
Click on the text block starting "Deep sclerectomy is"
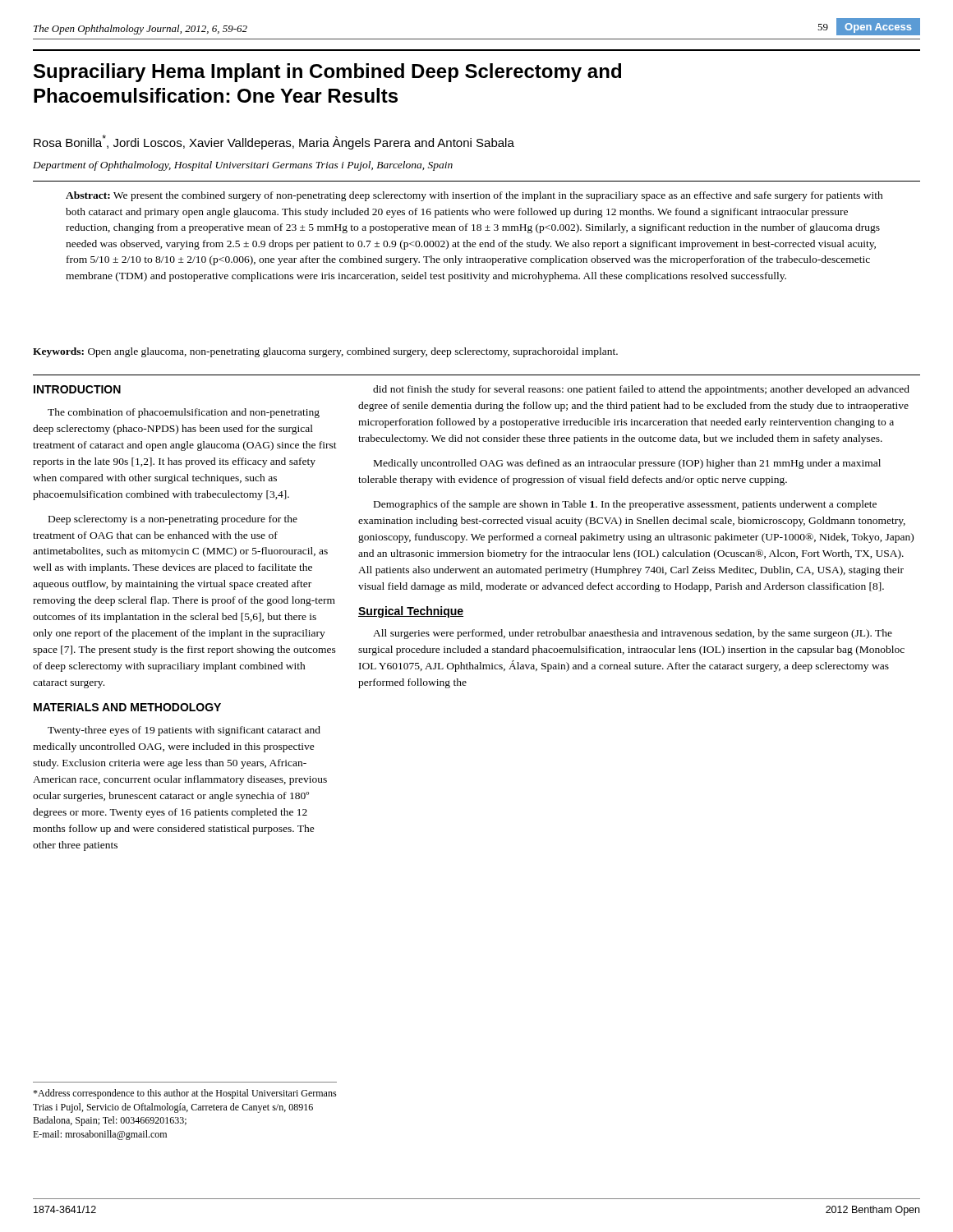pyautogui.click(x=184, y=600)
